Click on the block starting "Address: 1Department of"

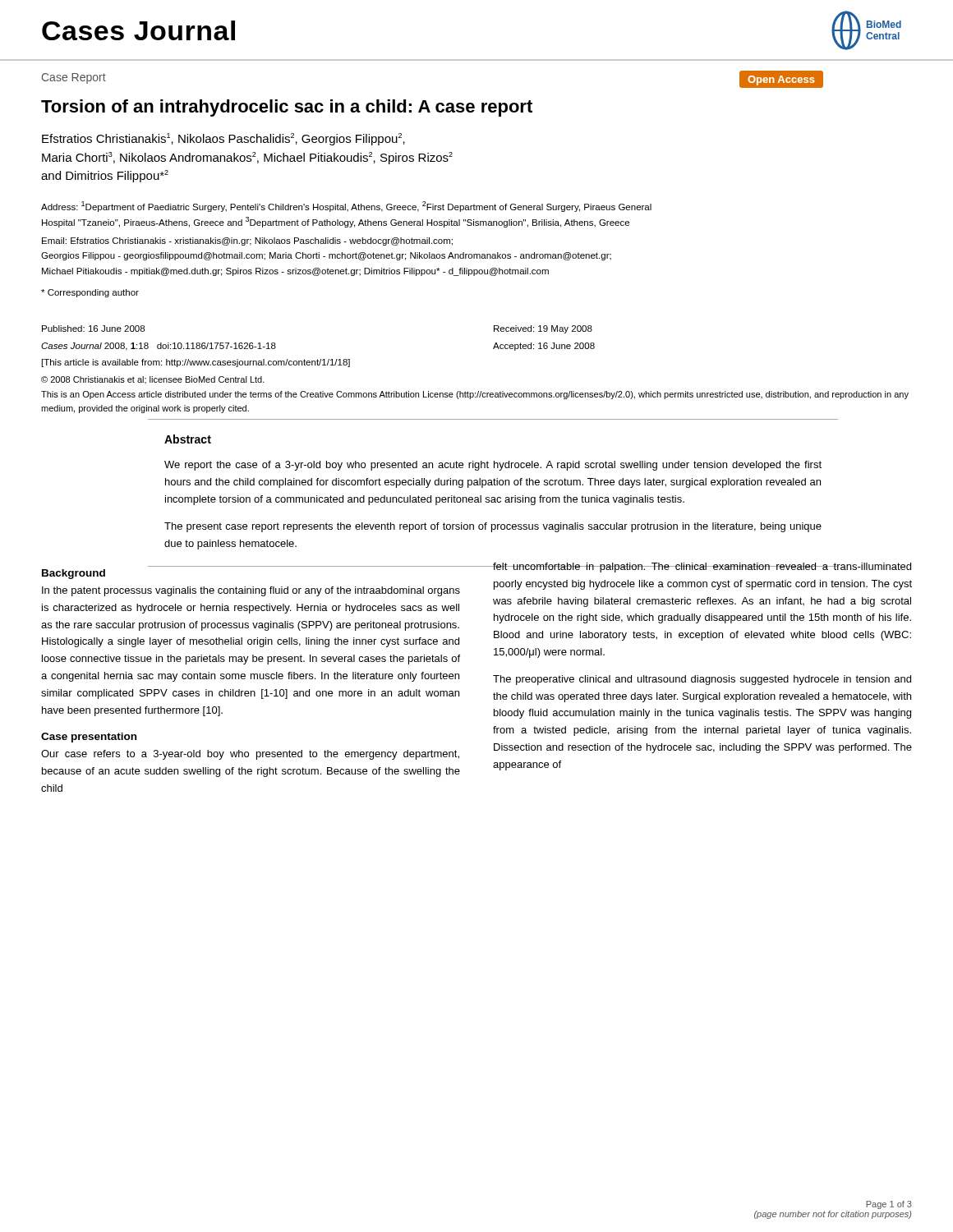[346, 214]
